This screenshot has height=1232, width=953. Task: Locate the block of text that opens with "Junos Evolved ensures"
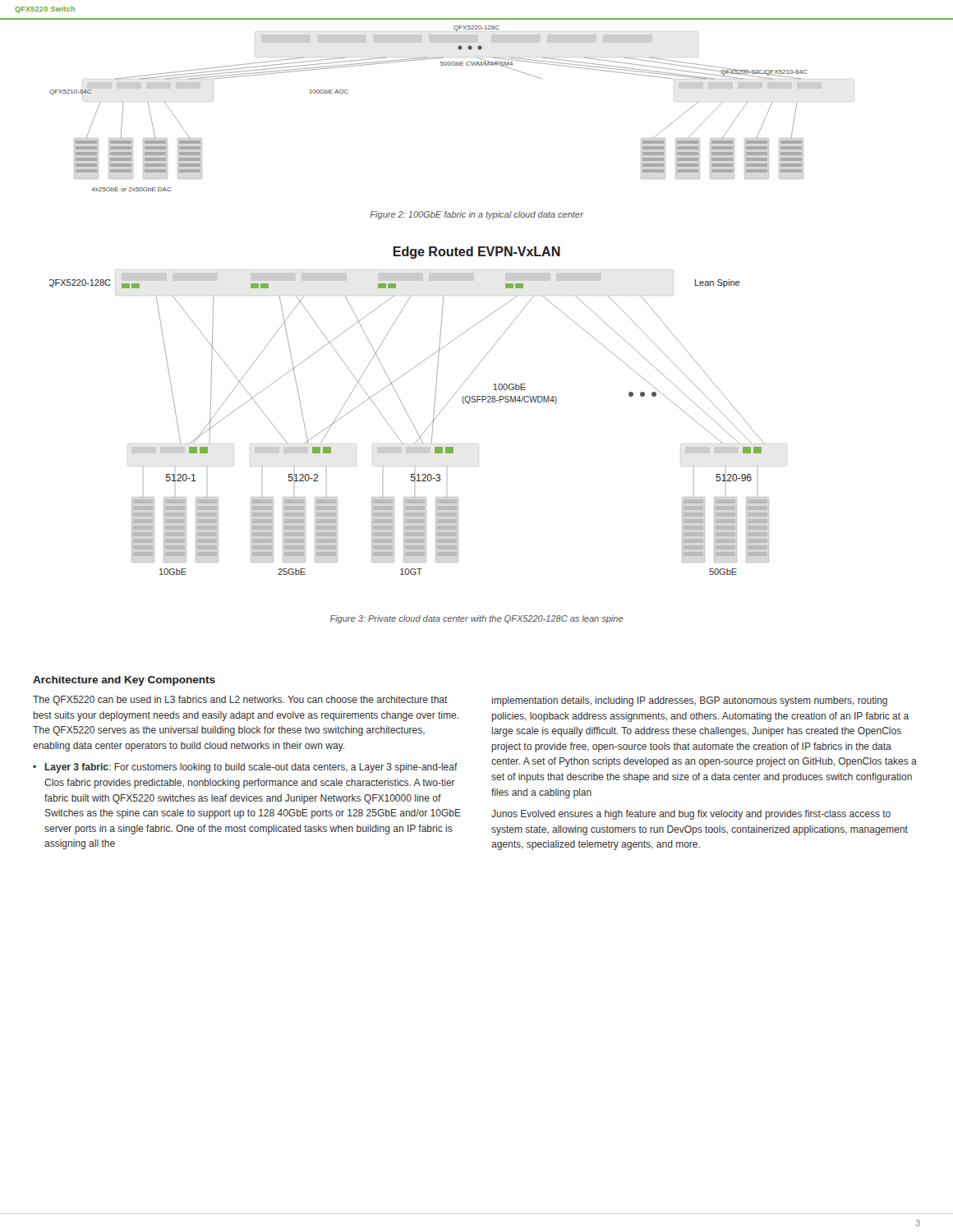(x=700, y=829)
